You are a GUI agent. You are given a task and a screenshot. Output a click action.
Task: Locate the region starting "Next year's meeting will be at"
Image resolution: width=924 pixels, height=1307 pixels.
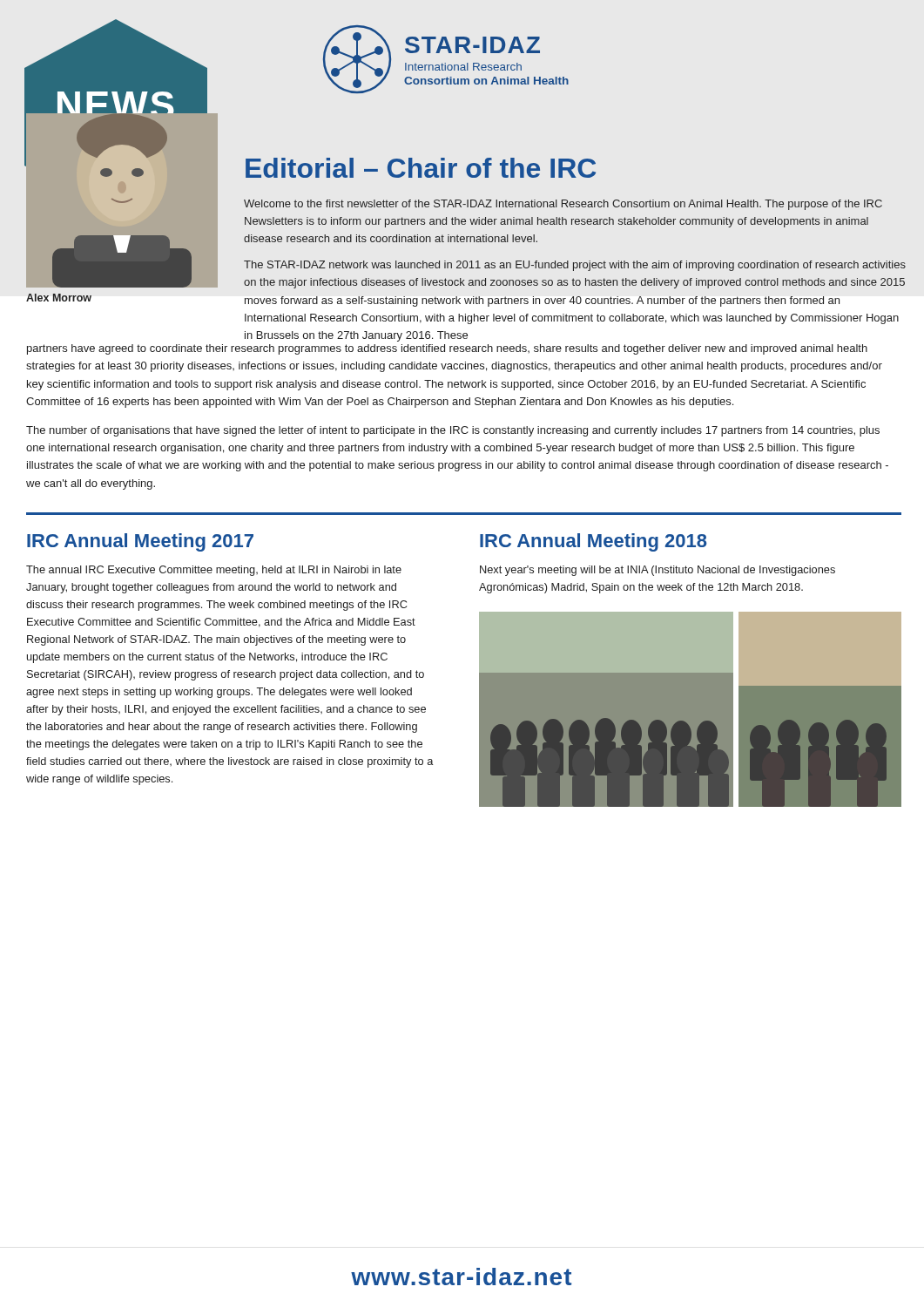click(x=690, y=579)
